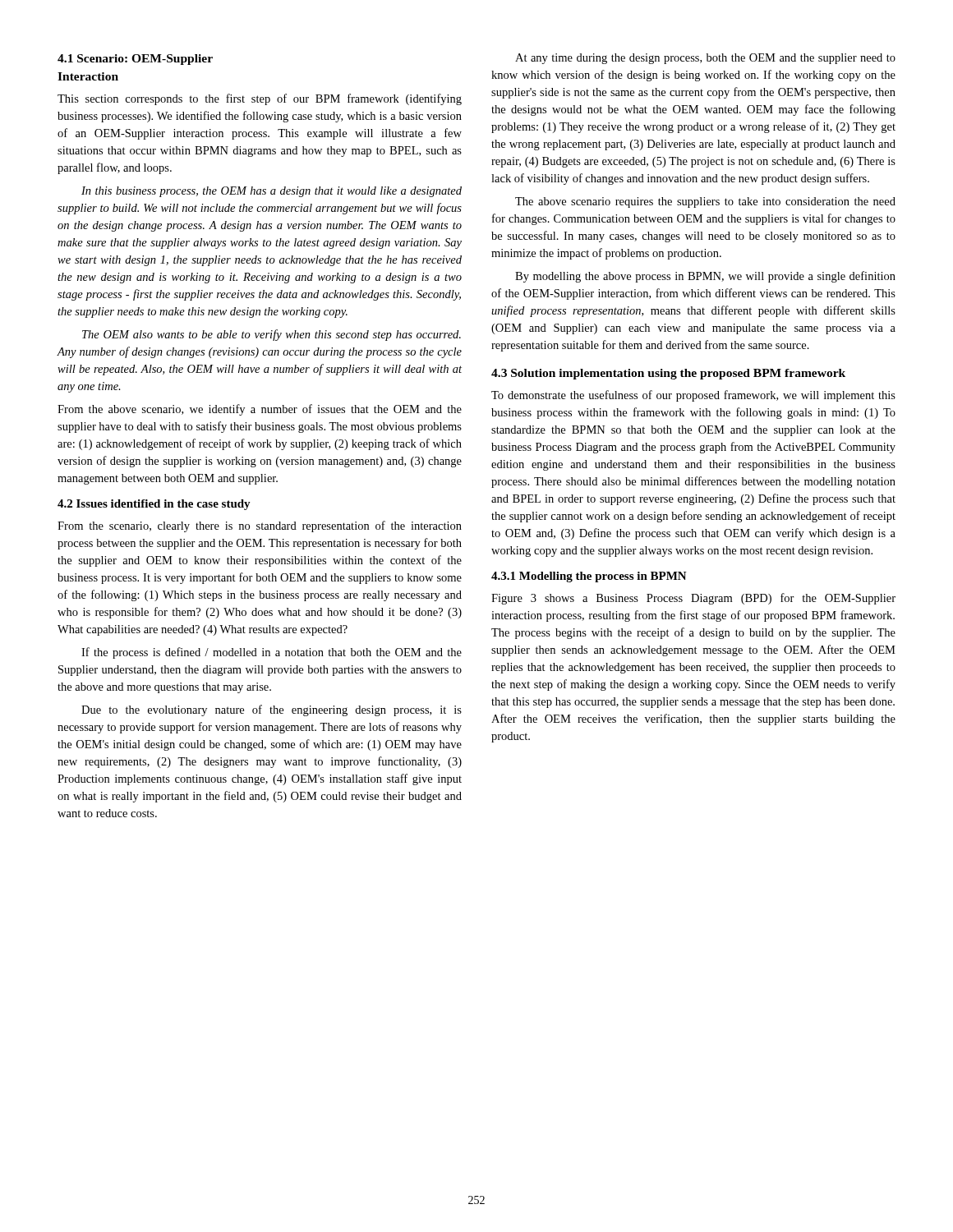Locate the section header with the text "4.3.1 Modelling the process in BPMN"
The image size is (953, 1232).
pos(589,576)
